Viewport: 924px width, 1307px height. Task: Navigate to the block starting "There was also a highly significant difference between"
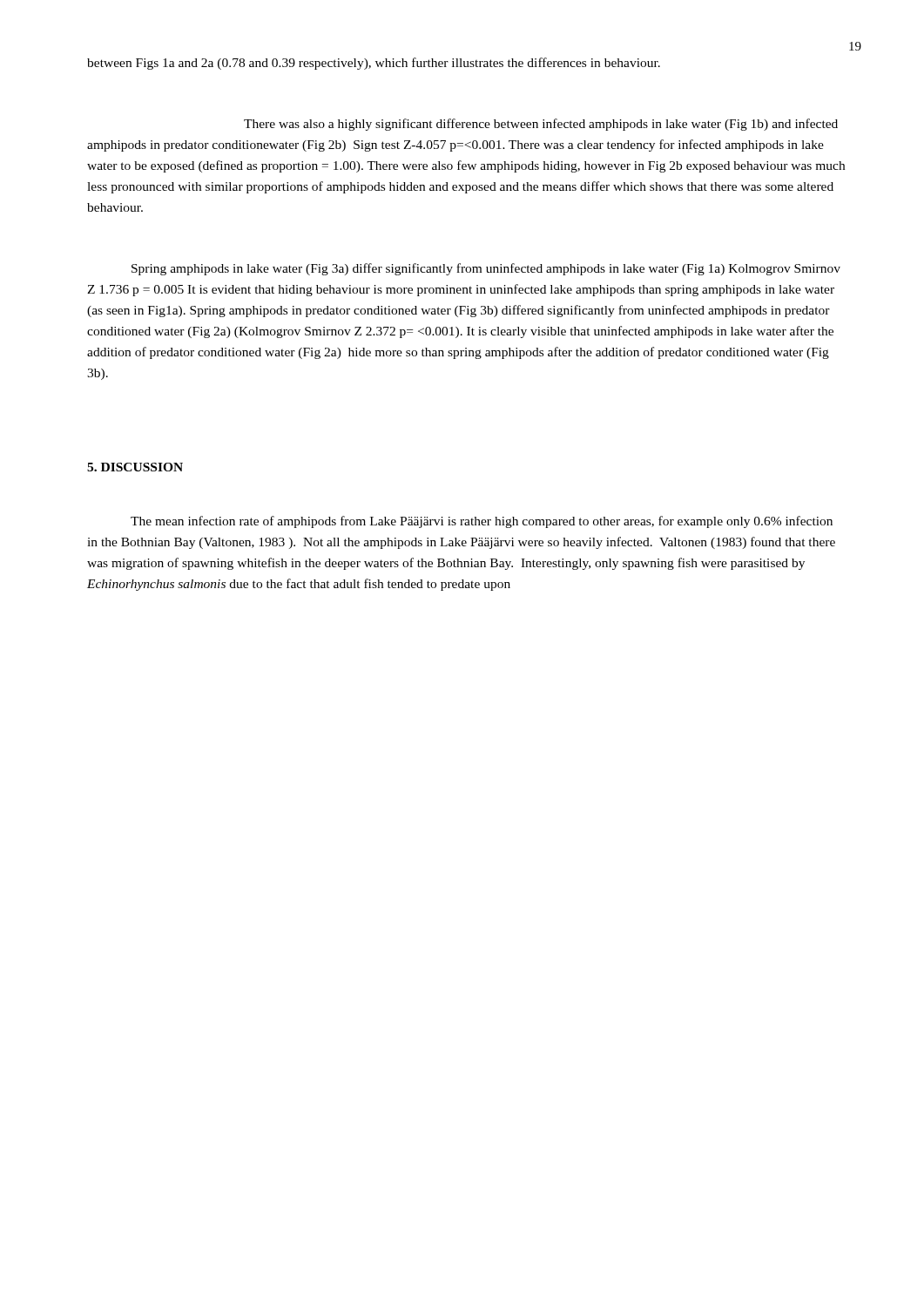(466, 165)
